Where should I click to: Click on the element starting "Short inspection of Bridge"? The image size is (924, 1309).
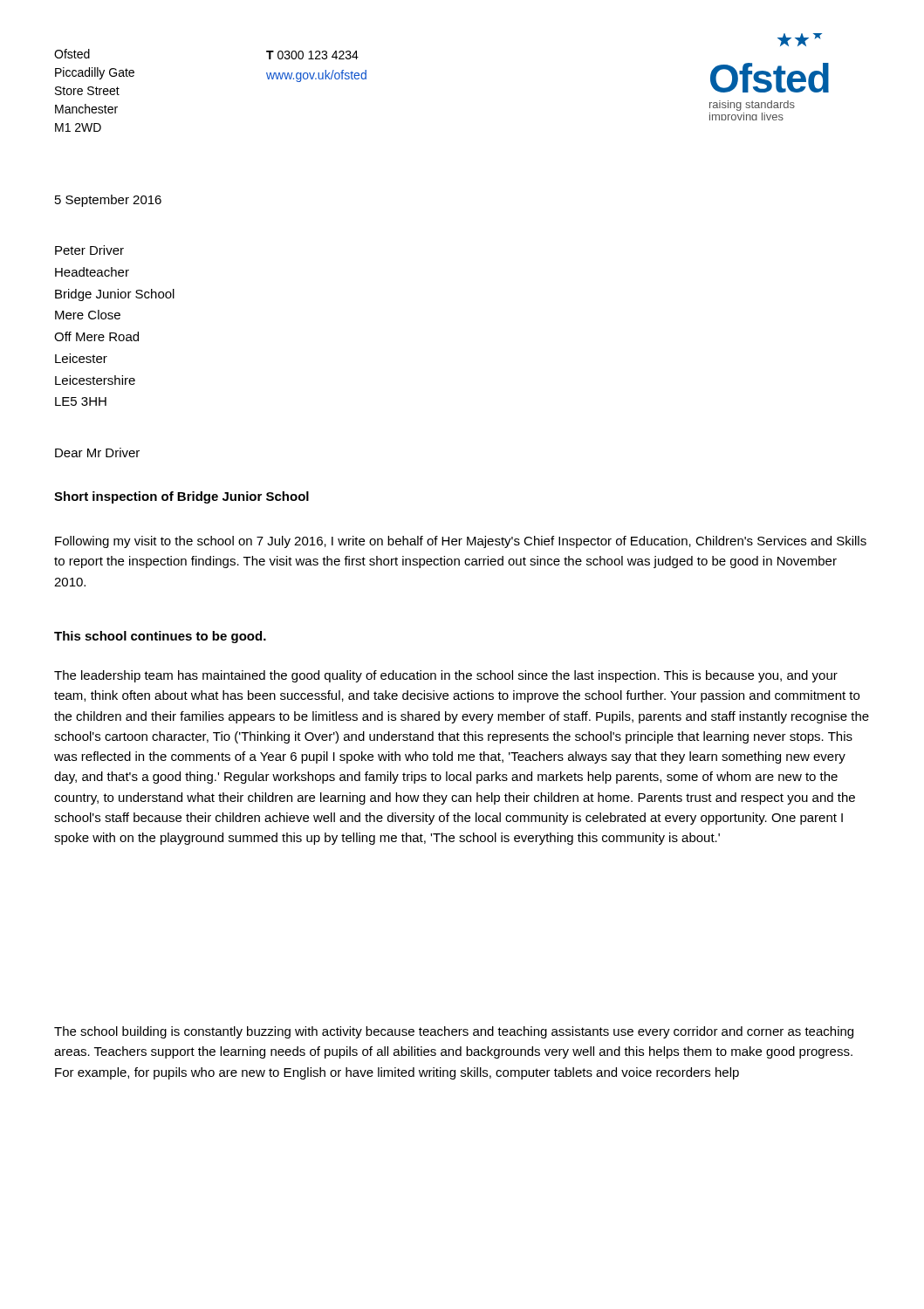(x=182, y=496)
